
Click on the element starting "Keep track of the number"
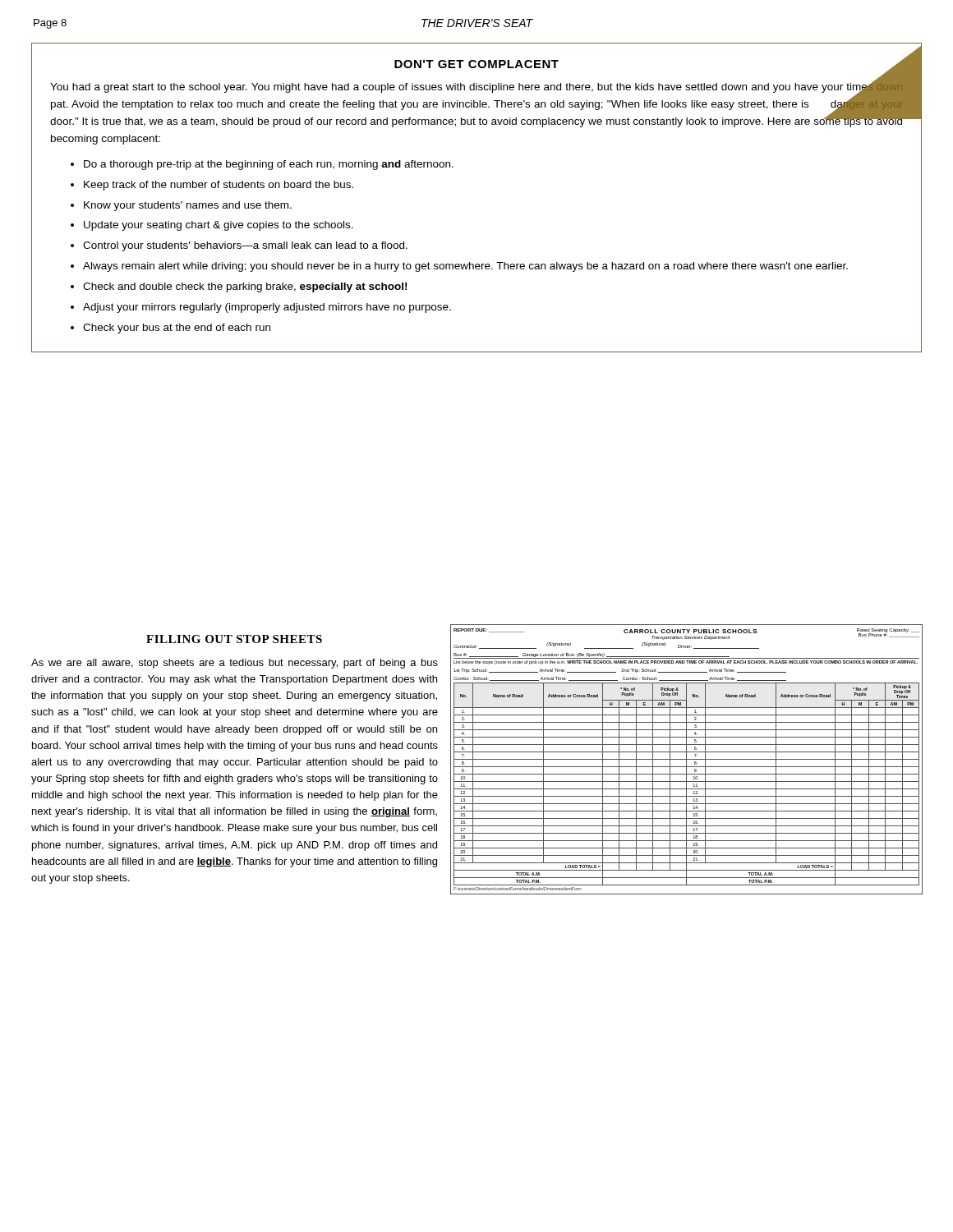coord(219,184)
